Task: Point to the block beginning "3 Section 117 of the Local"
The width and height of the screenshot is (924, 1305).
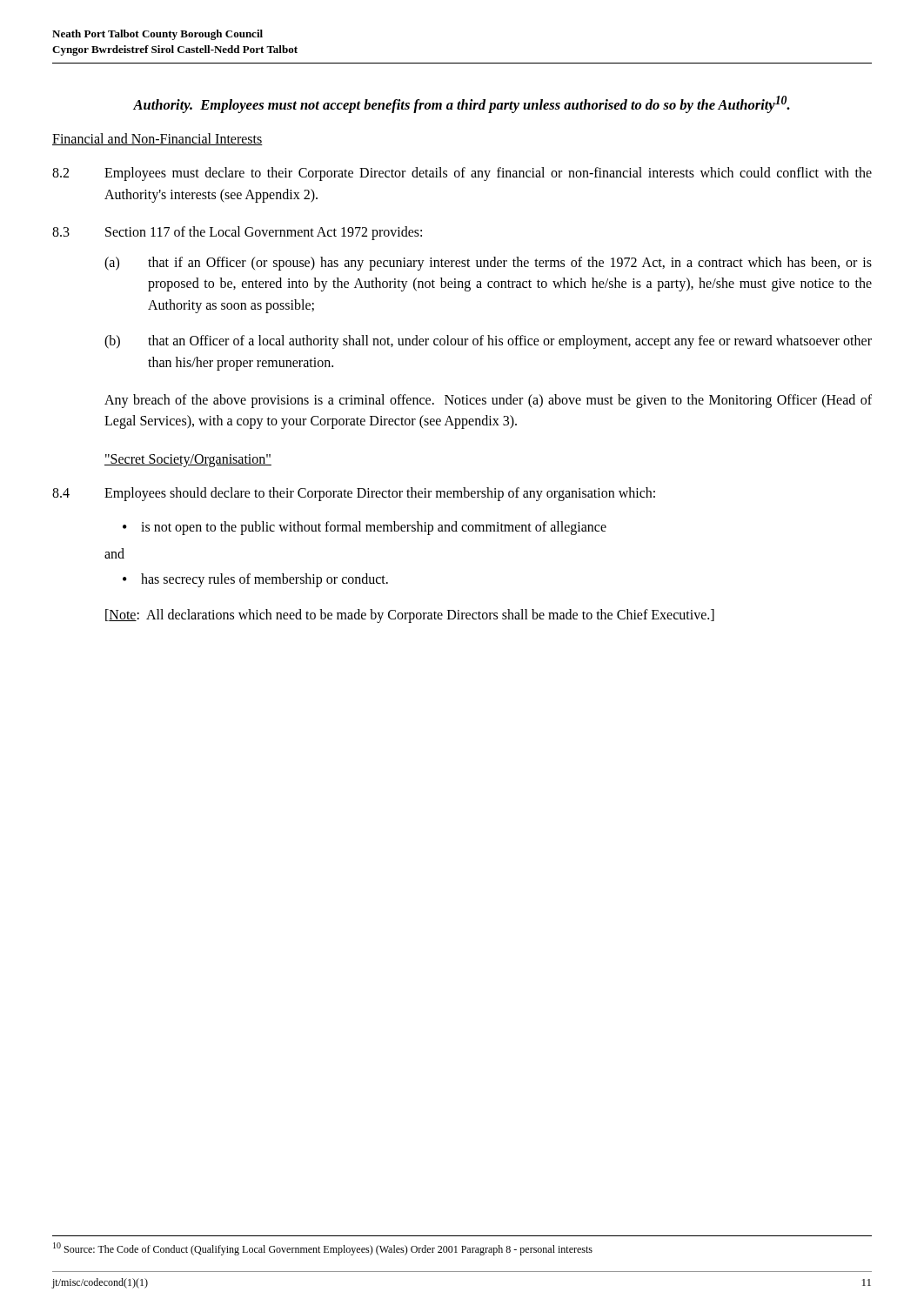Action: point(237,233)
